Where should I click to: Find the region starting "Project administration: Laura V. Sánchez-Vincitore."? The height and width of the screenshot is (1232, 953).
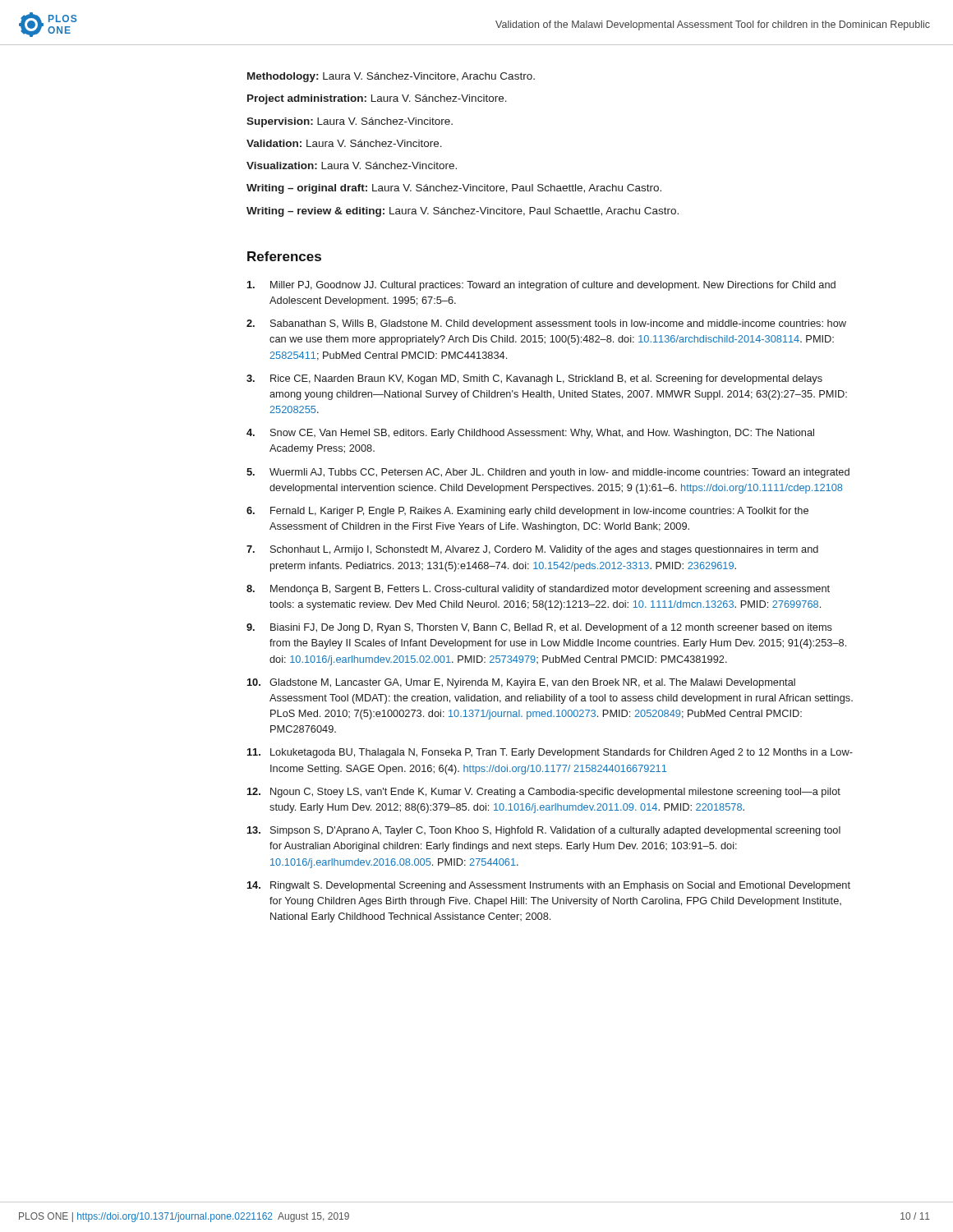pos(377,98)
